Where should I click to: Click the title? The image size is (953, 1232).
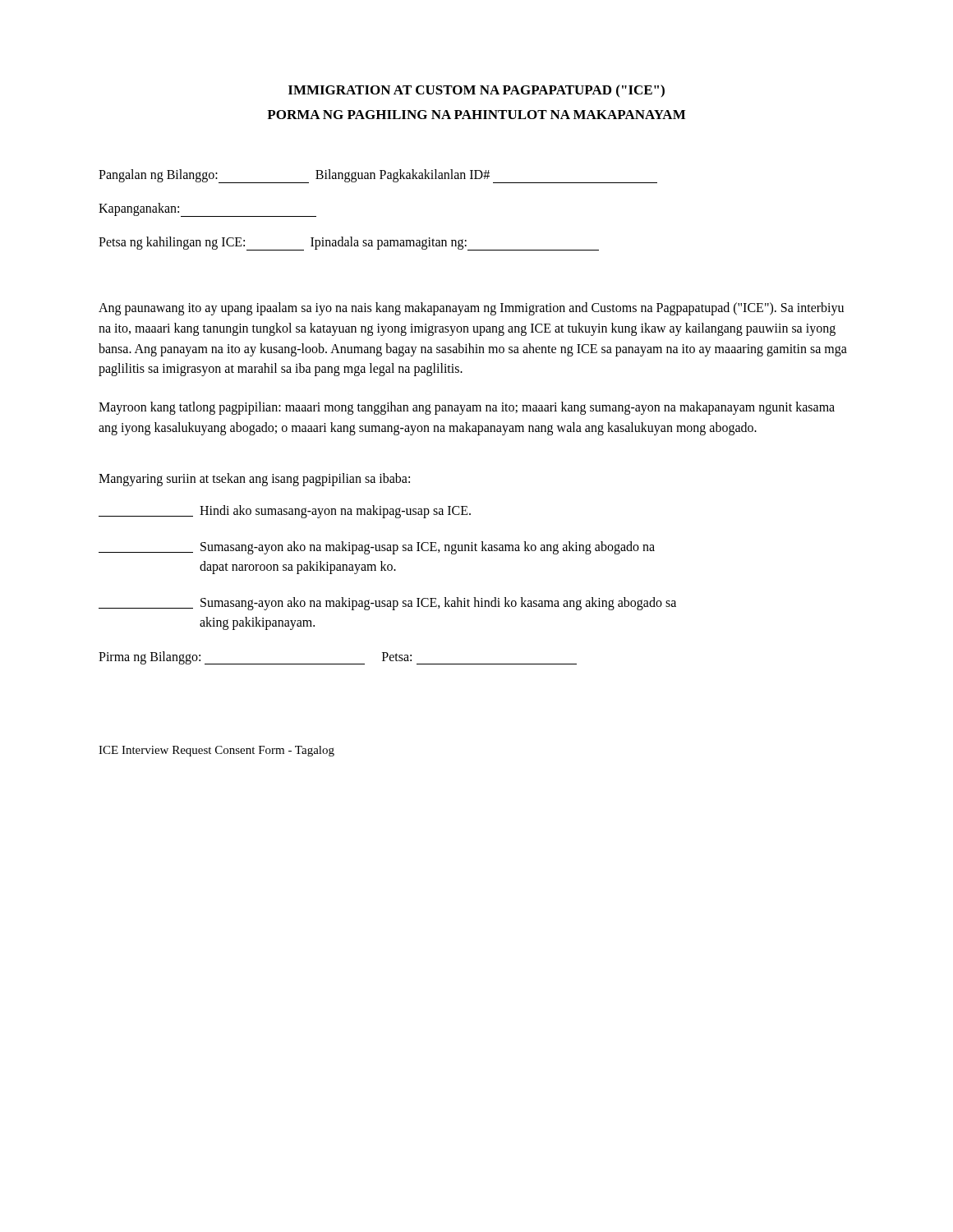click(476, 103)
